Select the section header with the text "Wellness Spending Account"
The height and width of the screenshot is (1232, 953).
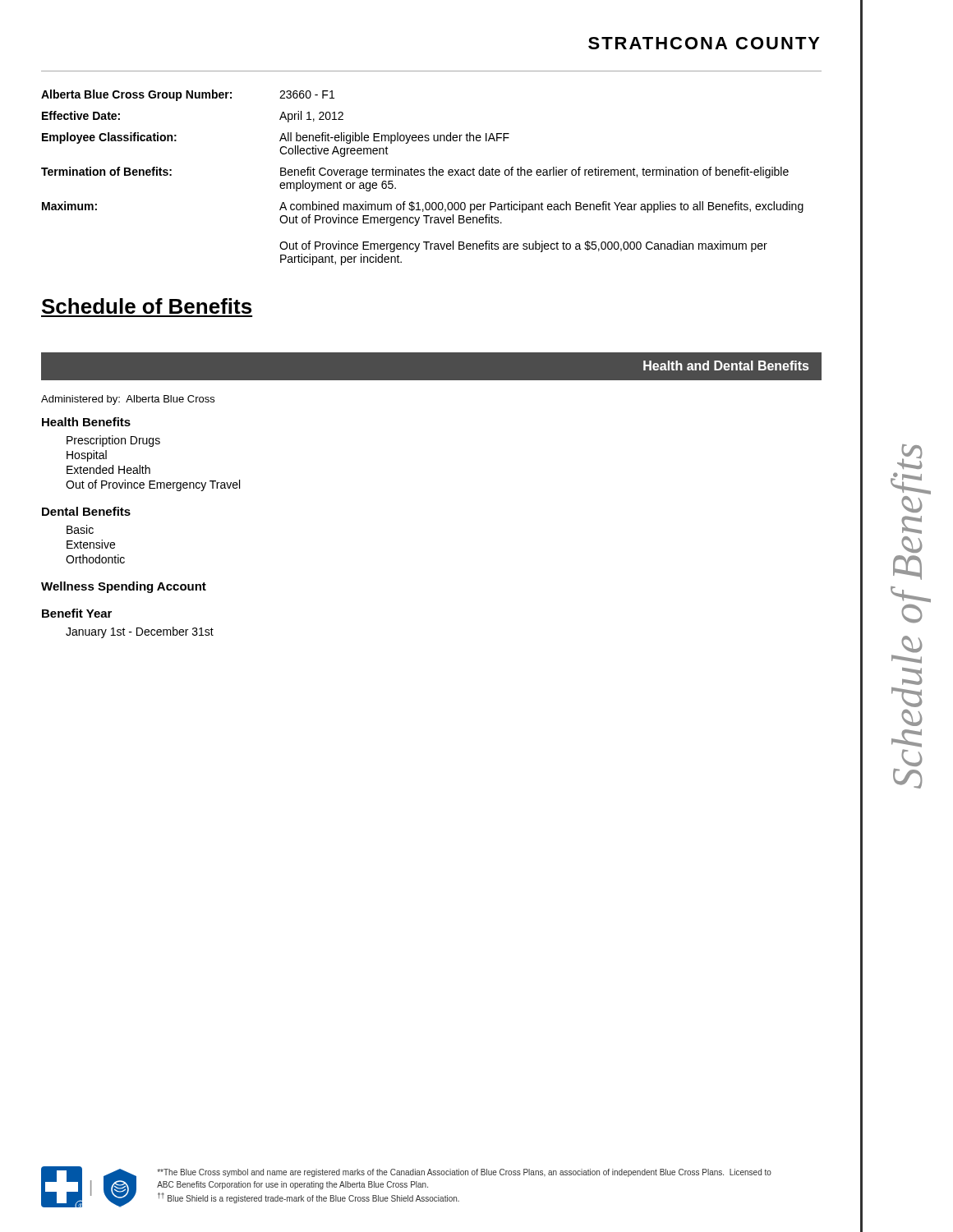pyautogui.click(x=124, y=586)
